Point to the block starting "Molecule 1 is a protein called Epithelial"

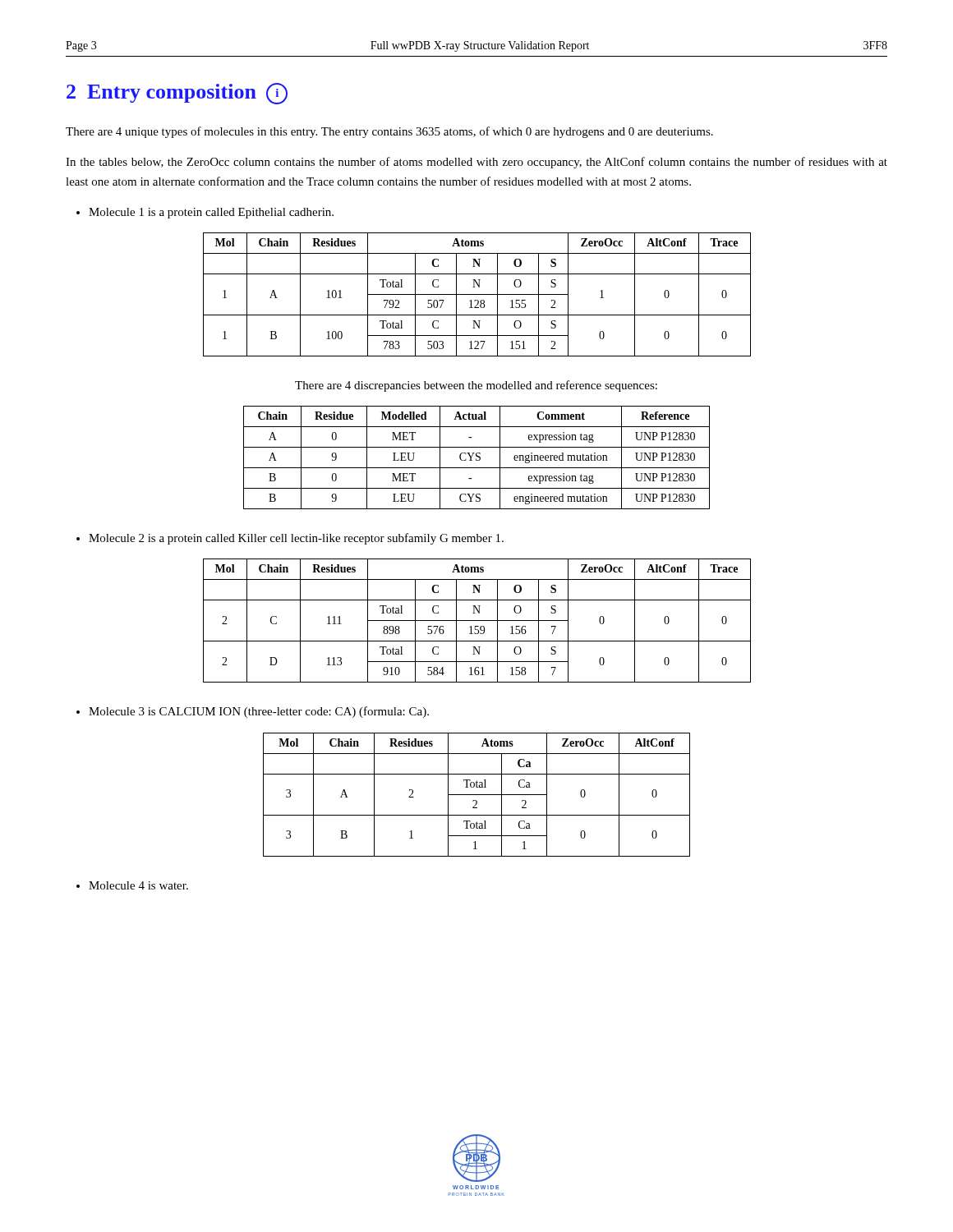(211, 213)
